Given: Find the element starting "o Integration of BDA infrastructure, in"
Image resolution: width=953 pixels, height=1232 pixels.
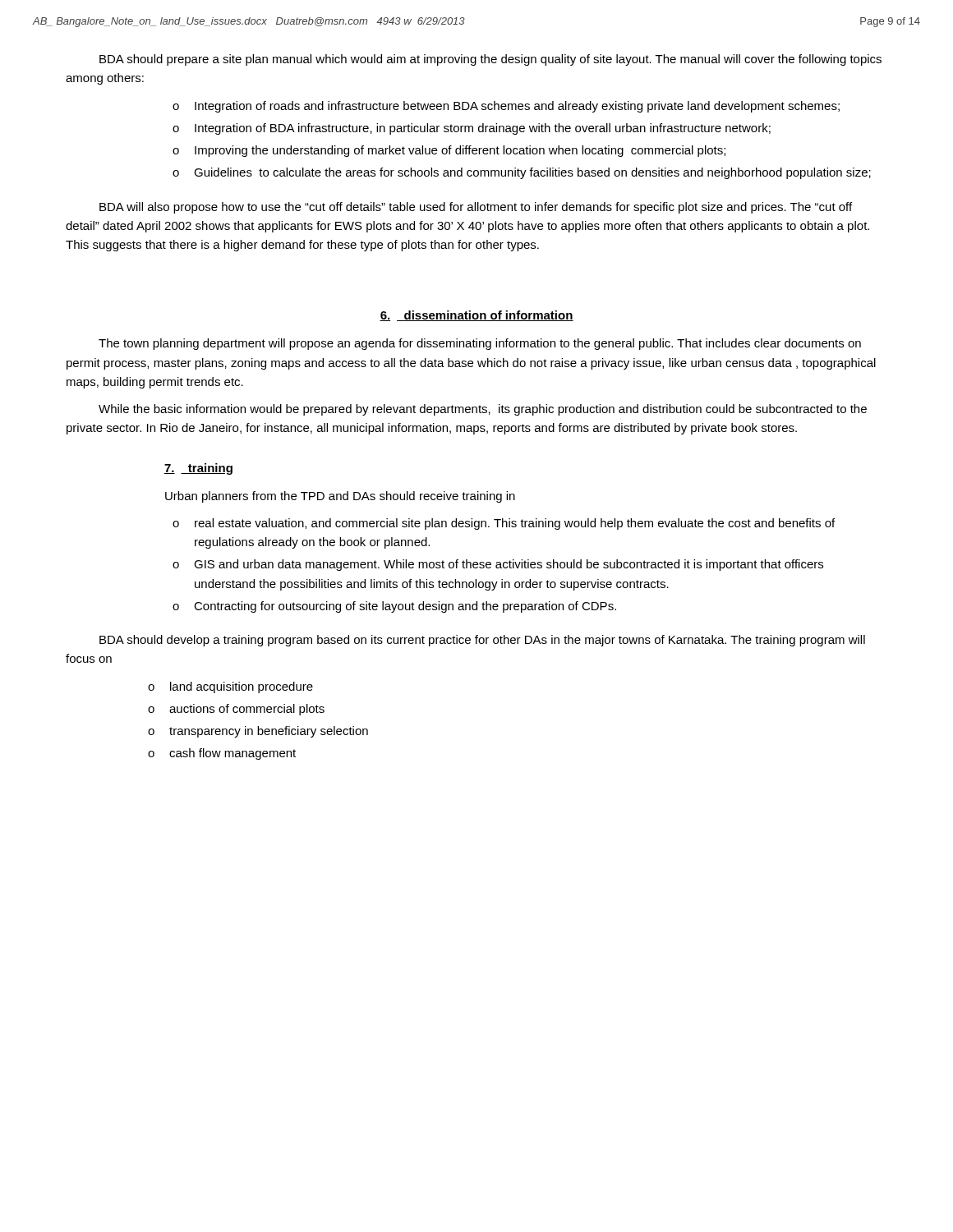Looking at the screenshot, I should [472, 128].
